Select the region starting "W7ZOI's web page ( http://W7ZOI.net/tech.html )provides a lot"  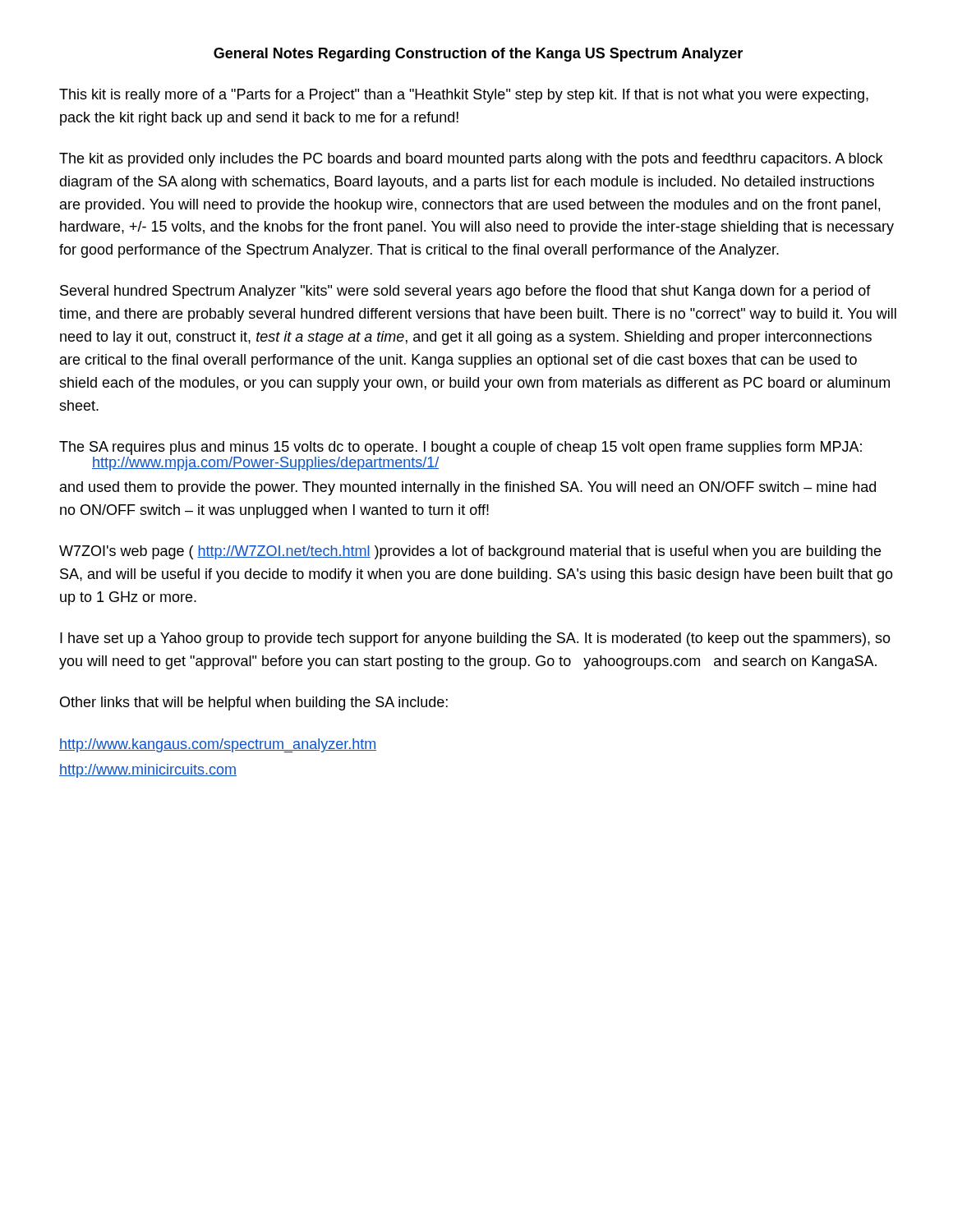[476, 574]
